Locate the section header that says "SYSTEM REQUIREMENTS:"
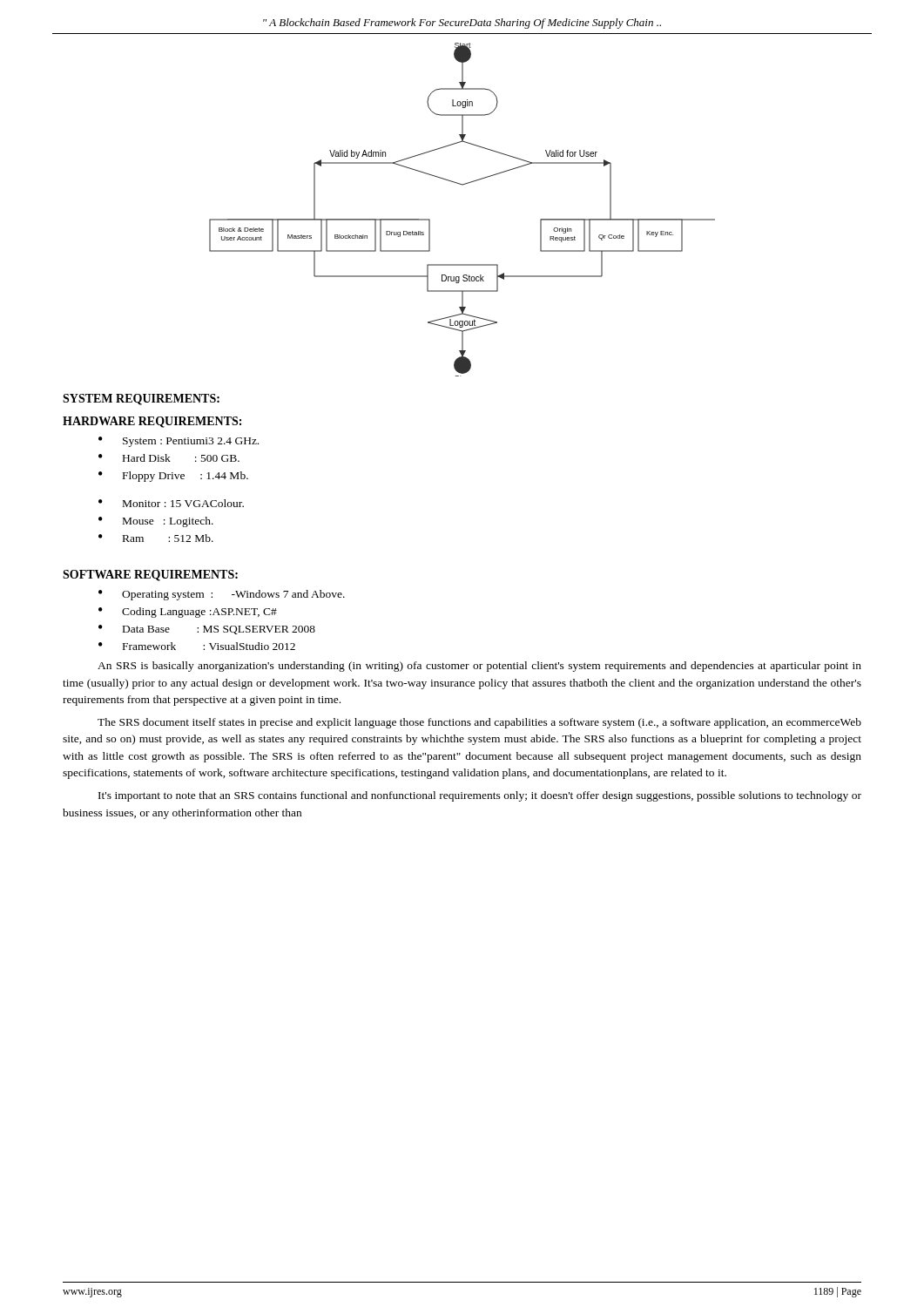 [x=141, y=399]
